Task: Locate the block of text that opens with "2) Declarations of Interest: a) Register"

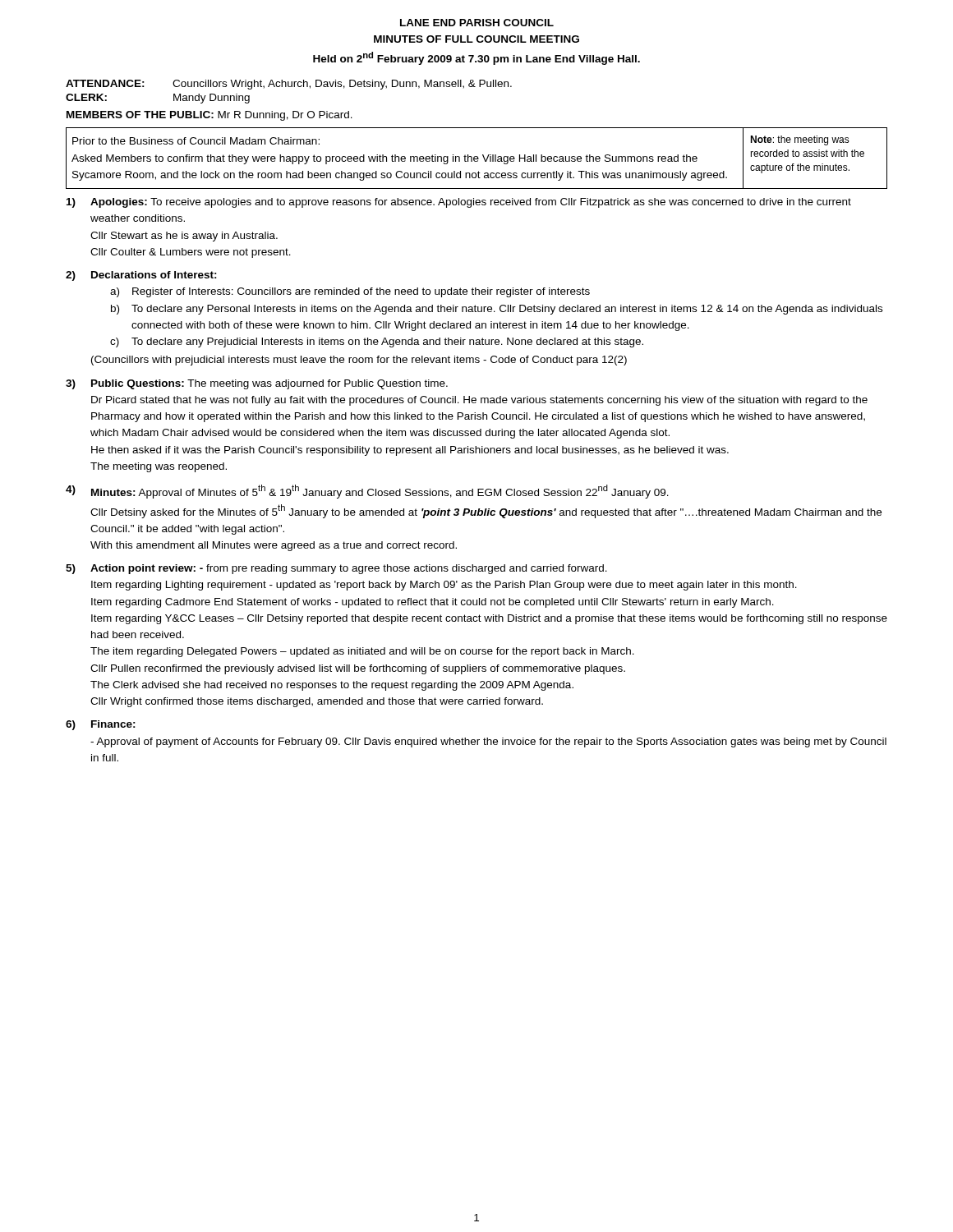Action: tap(476, 318)
